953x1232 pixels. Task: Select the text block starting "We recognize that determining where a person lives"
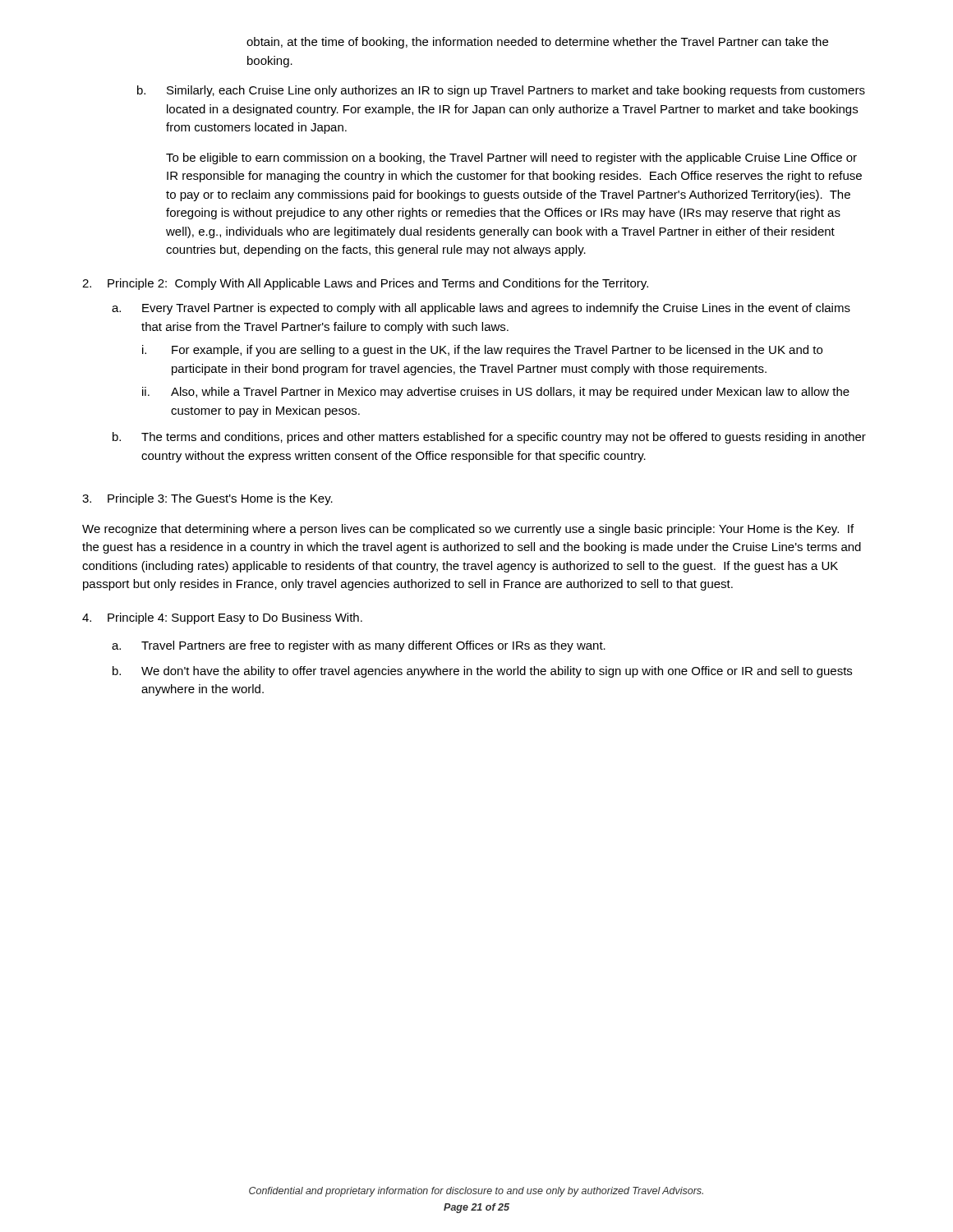[x=472, y=556]
